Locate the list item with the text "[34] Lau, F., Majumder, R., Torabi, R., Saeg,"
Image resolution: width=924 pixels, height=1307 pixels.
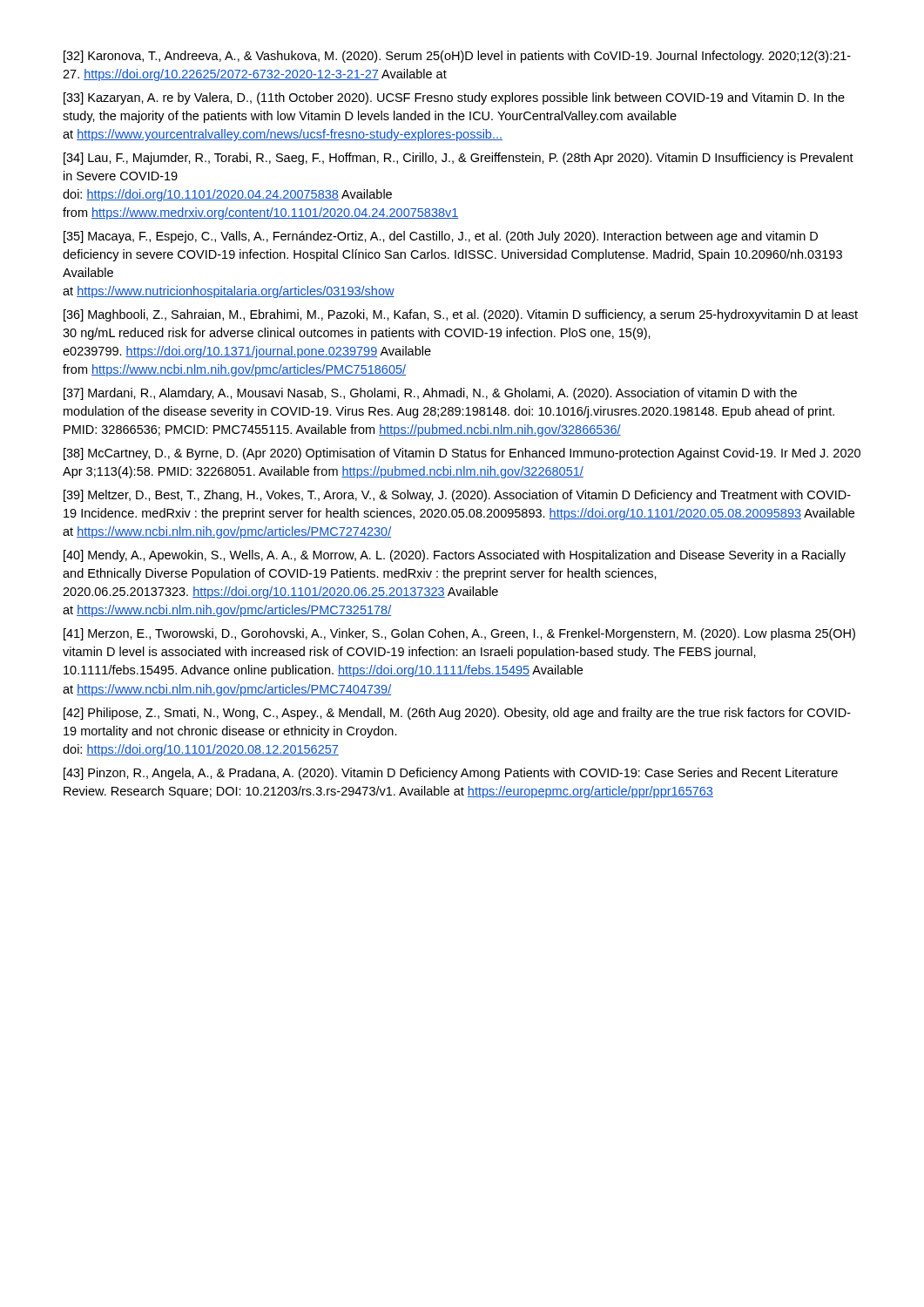(x=459, y=159)
